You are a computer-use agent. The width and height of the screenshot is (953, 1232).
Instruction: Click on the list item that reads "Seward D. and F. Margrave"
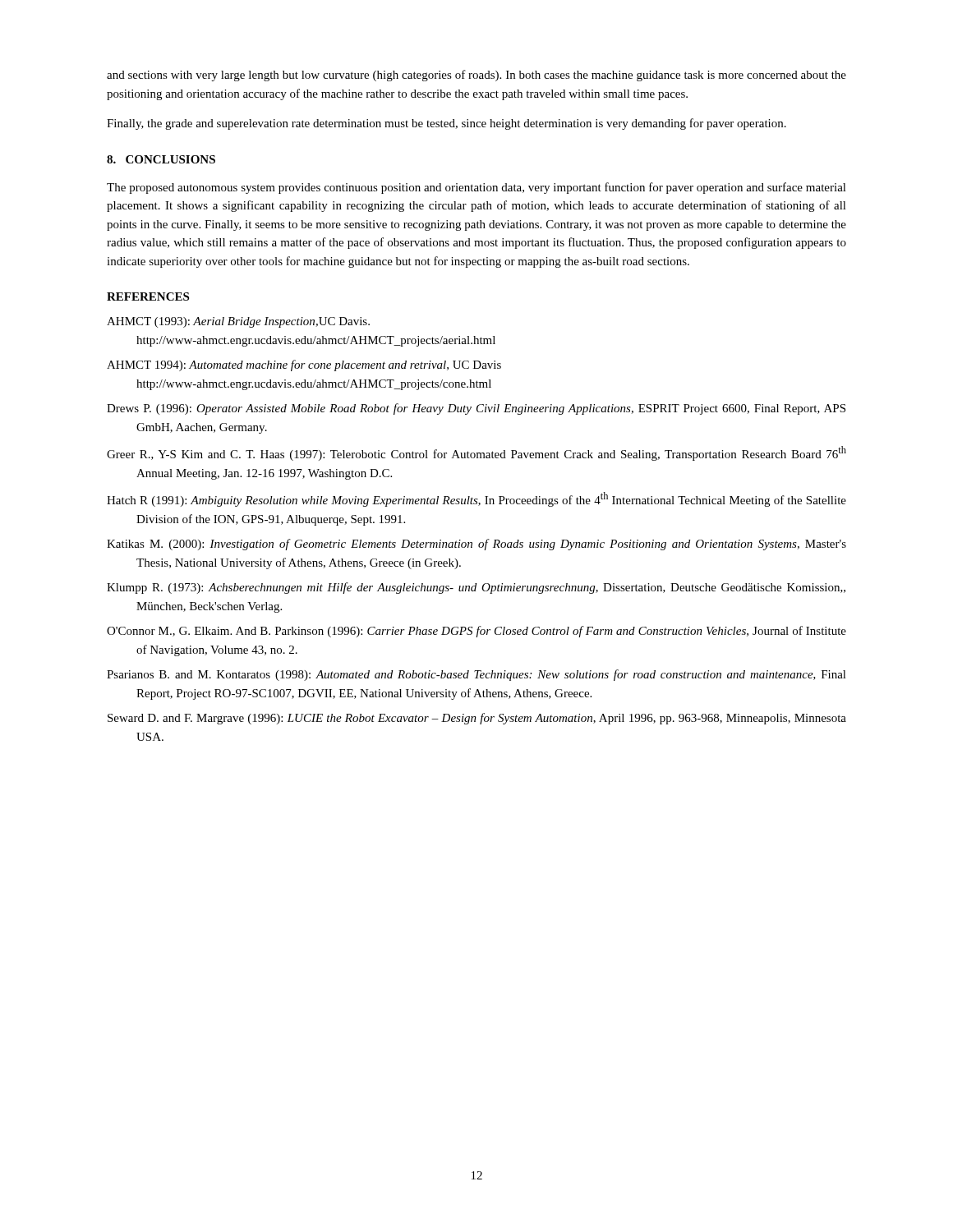(x=476, y=727)
